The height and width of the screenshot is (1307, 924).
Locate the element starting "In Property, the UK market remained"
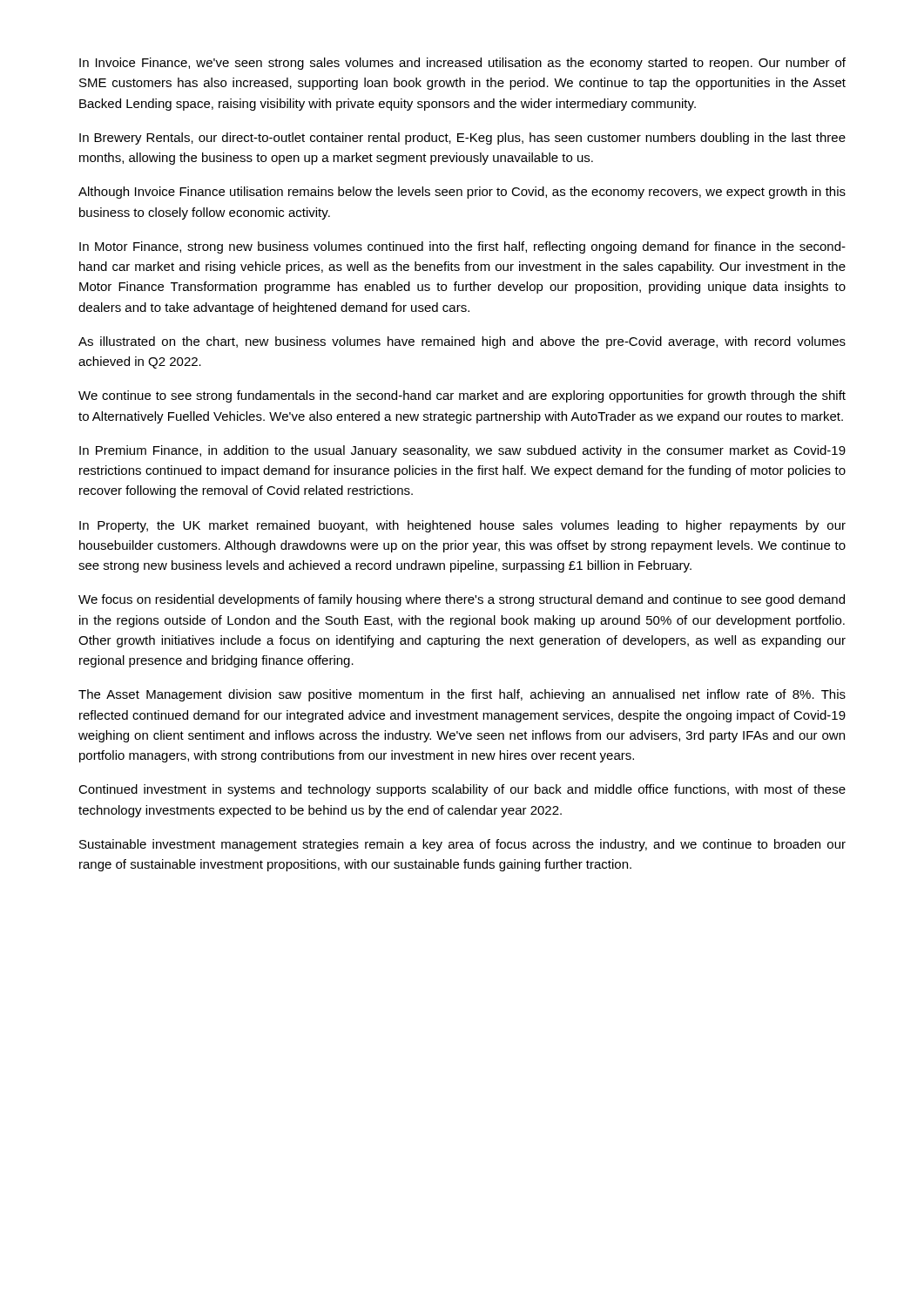[x=462, y=545]
